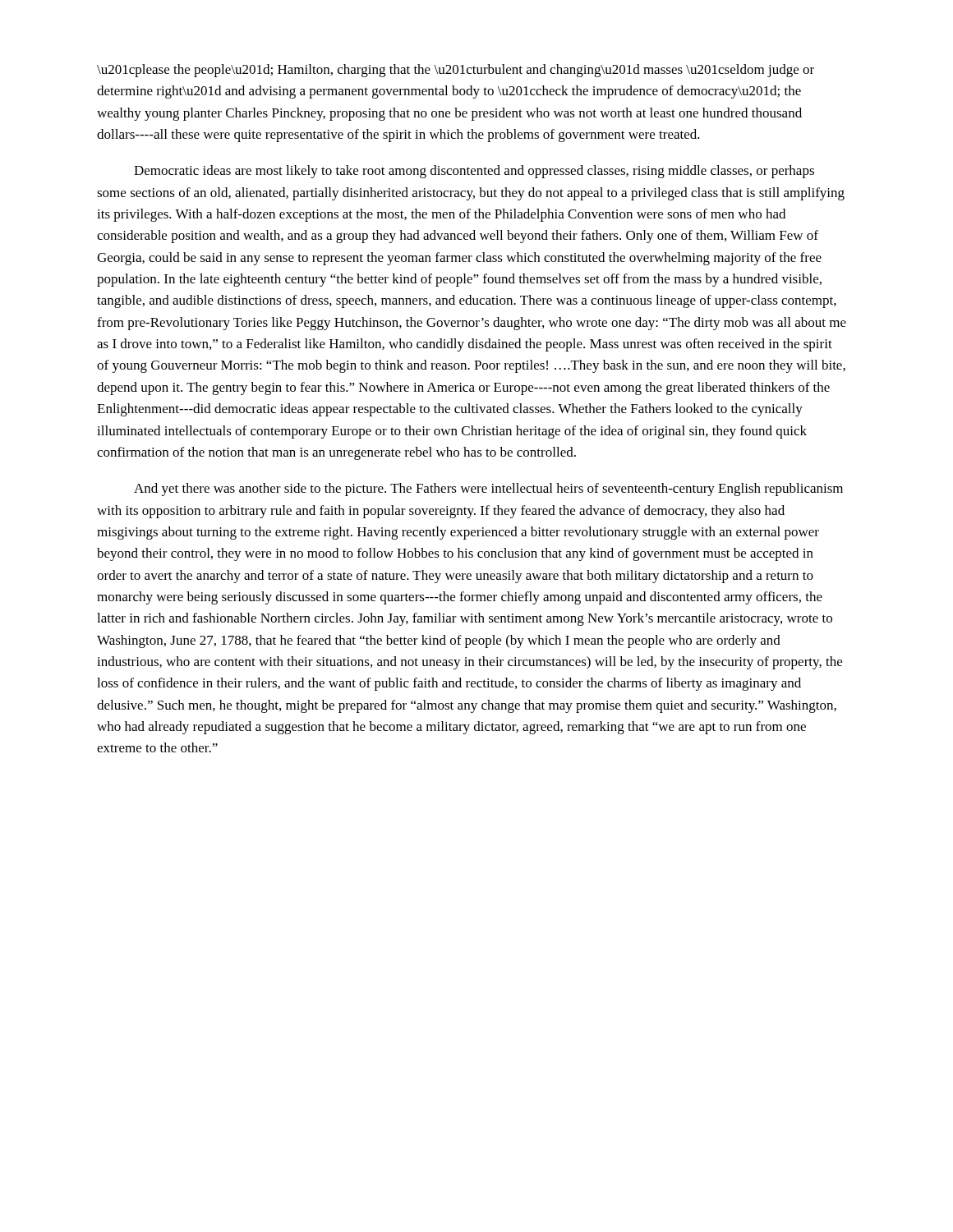The width and height of the screenshot is (953, 1232).
Task: Locate the text block with the text "Democratic ideas are most likely to take"
Action: click(x=472, y=312)
